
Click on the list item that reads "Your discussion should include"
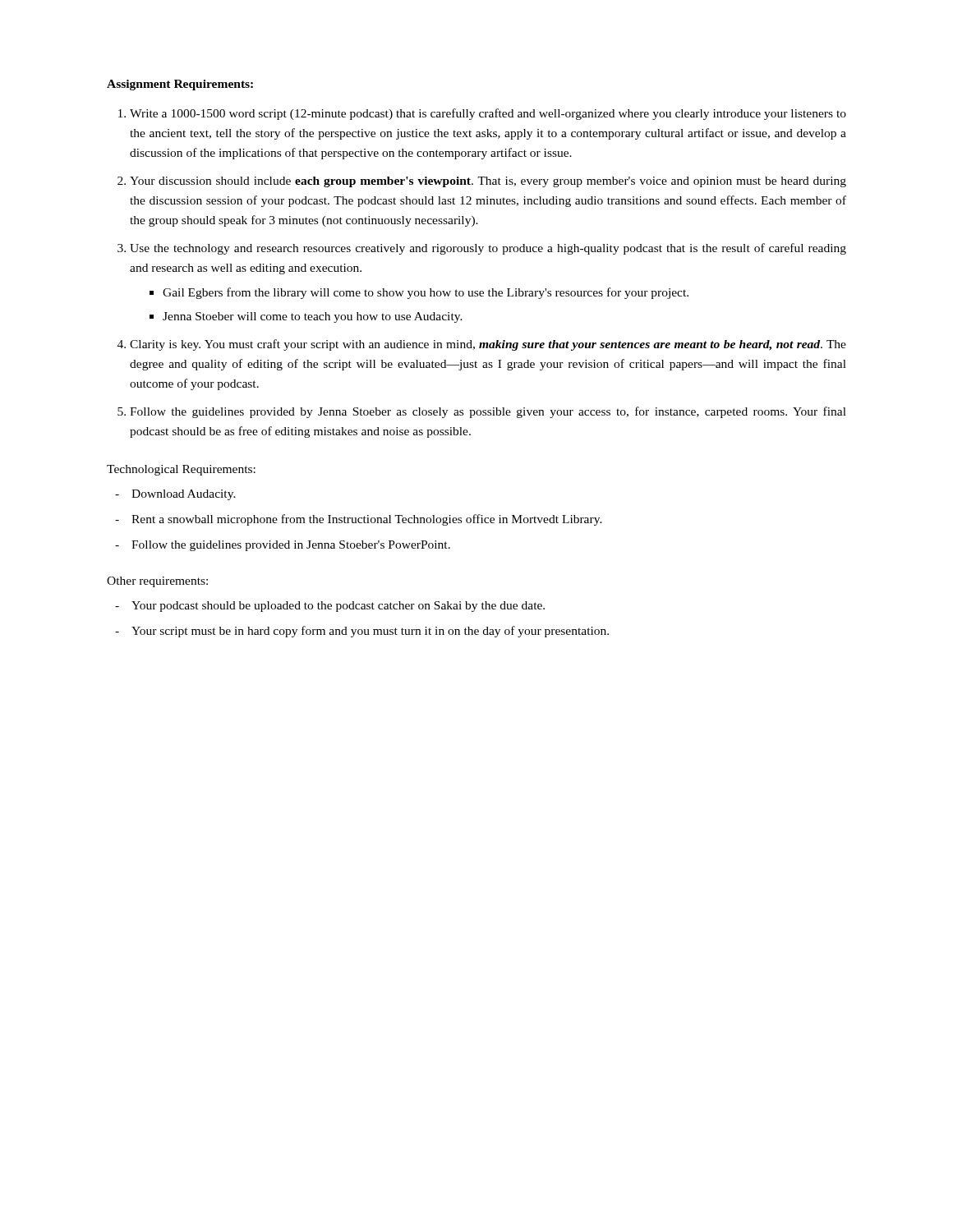coord(488,200)
